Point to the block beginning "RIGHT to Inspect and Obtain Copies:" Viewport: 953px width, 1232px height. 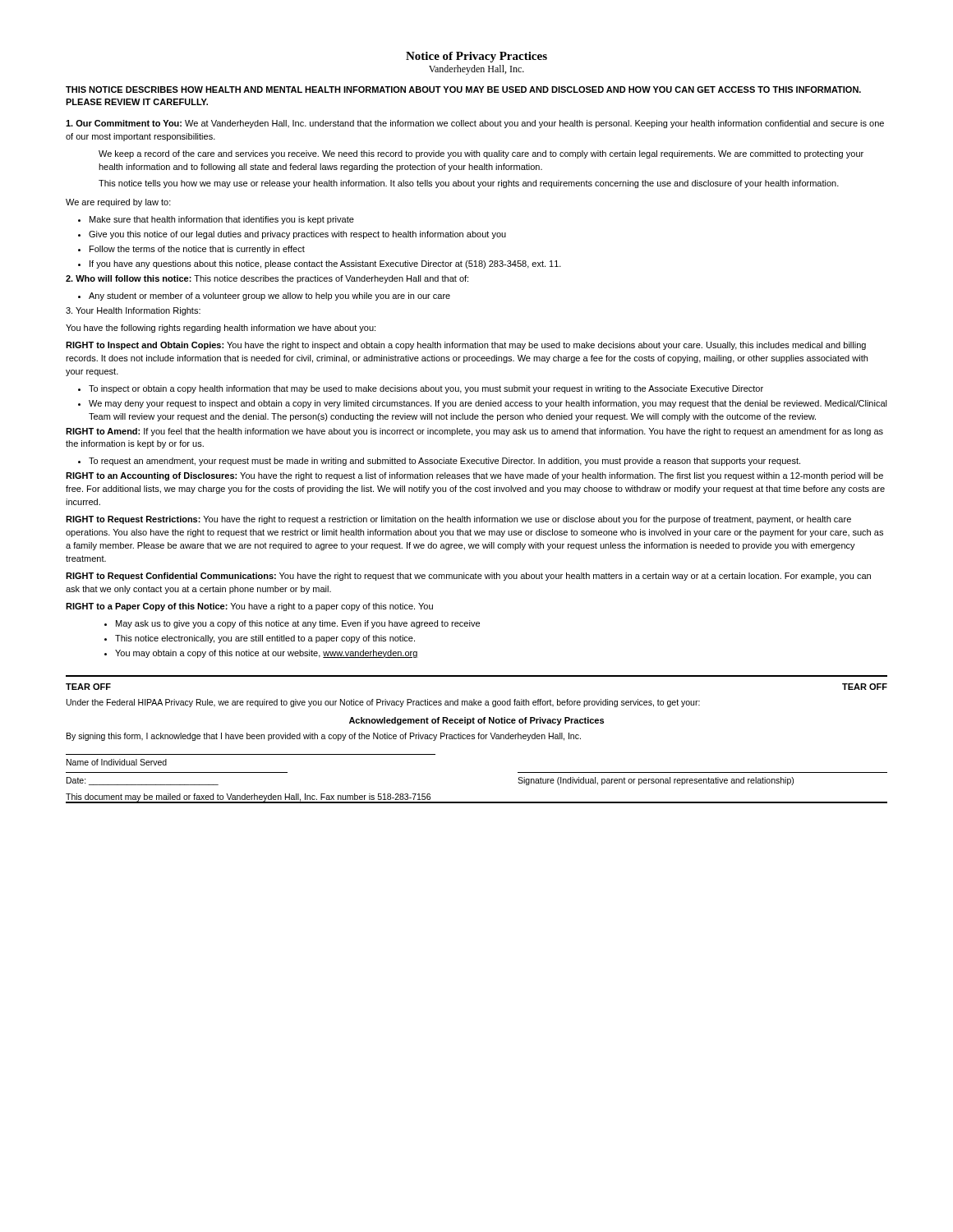pos(467,358)
